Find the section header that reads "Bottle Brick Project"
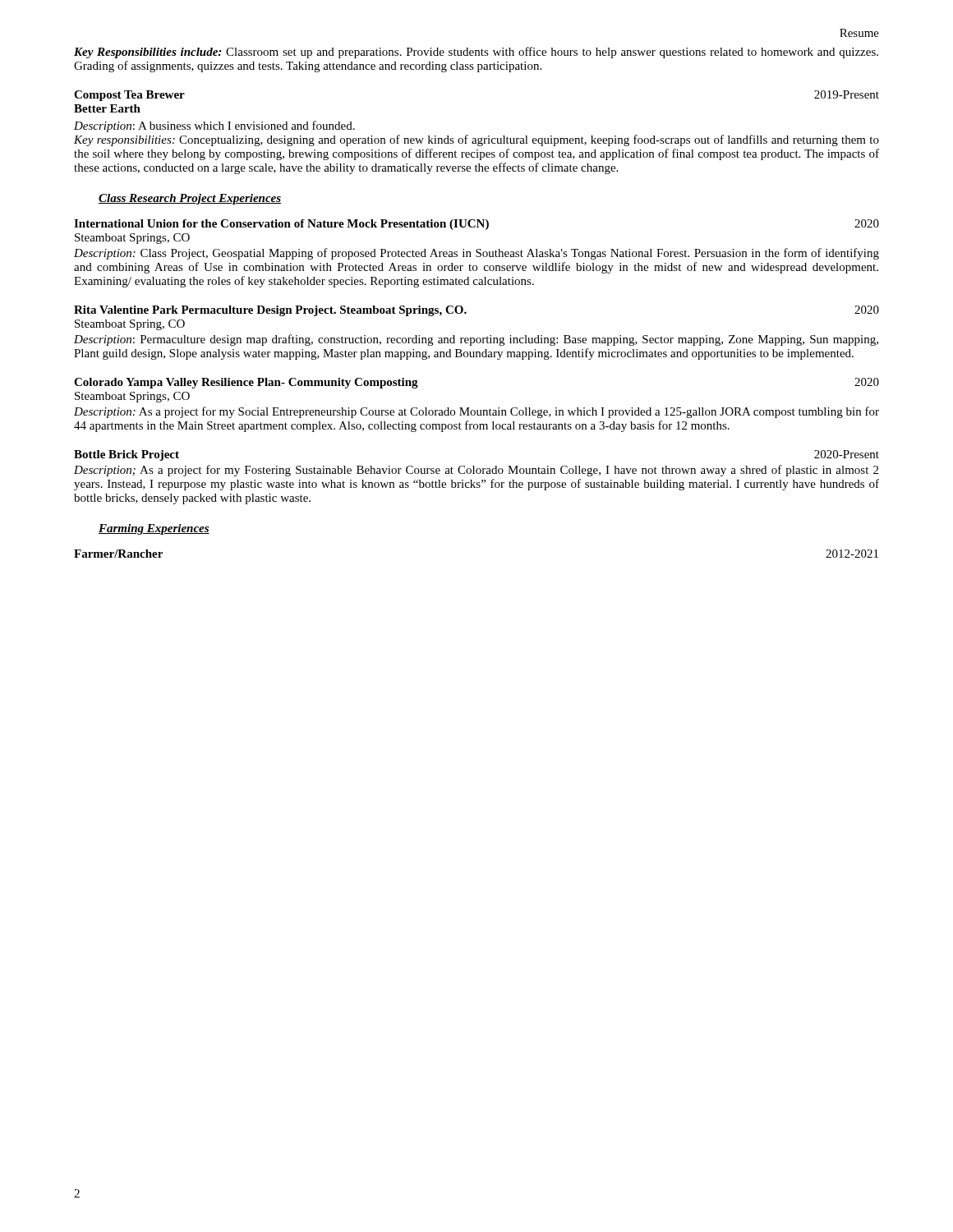 click(x=476, y=455)
